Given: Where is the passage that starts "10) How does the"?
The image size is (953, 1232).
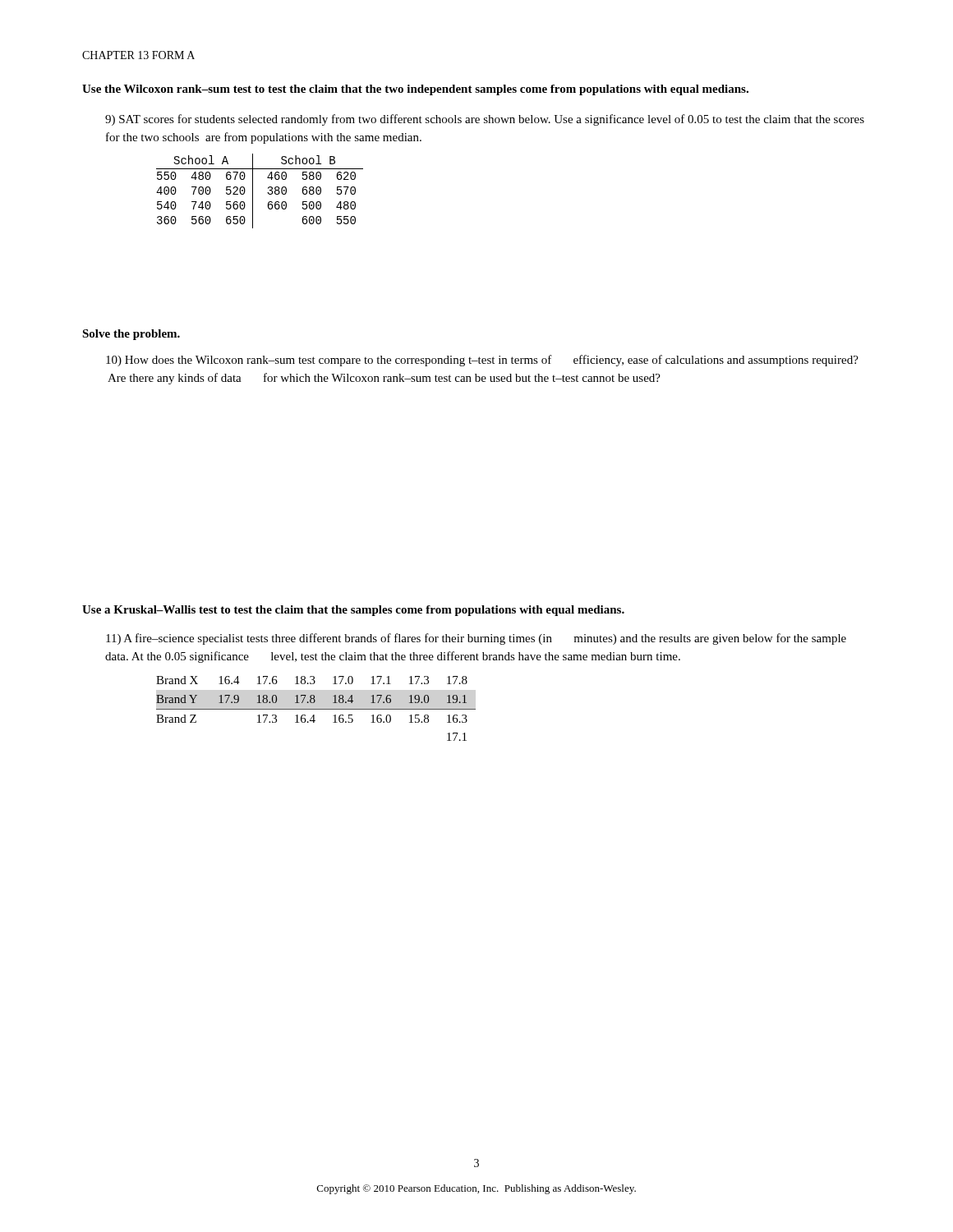Looking at the screenshot, I should 482,369.
